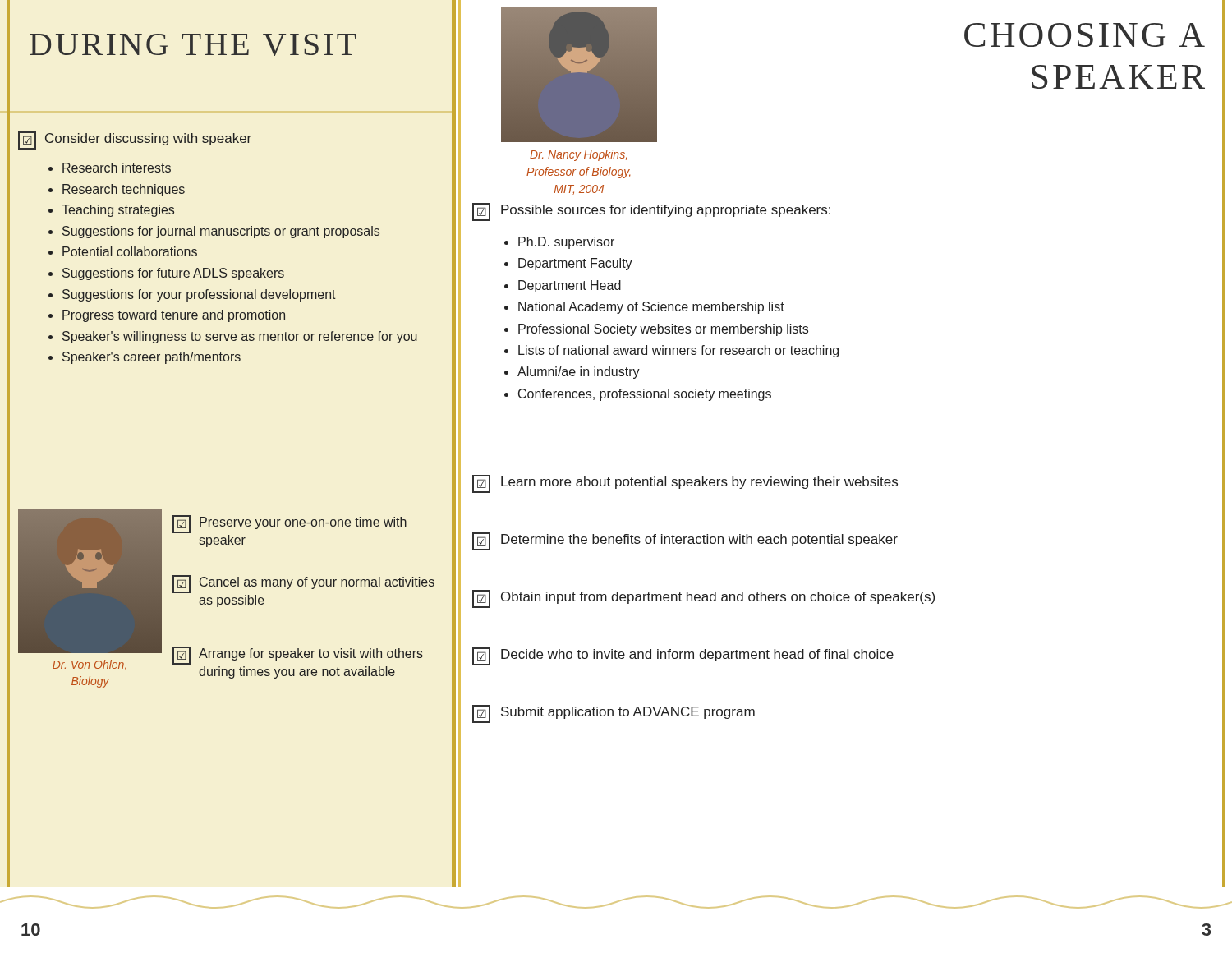
Task: Click where it says "During the Visit"
Action: click(218, 44)
